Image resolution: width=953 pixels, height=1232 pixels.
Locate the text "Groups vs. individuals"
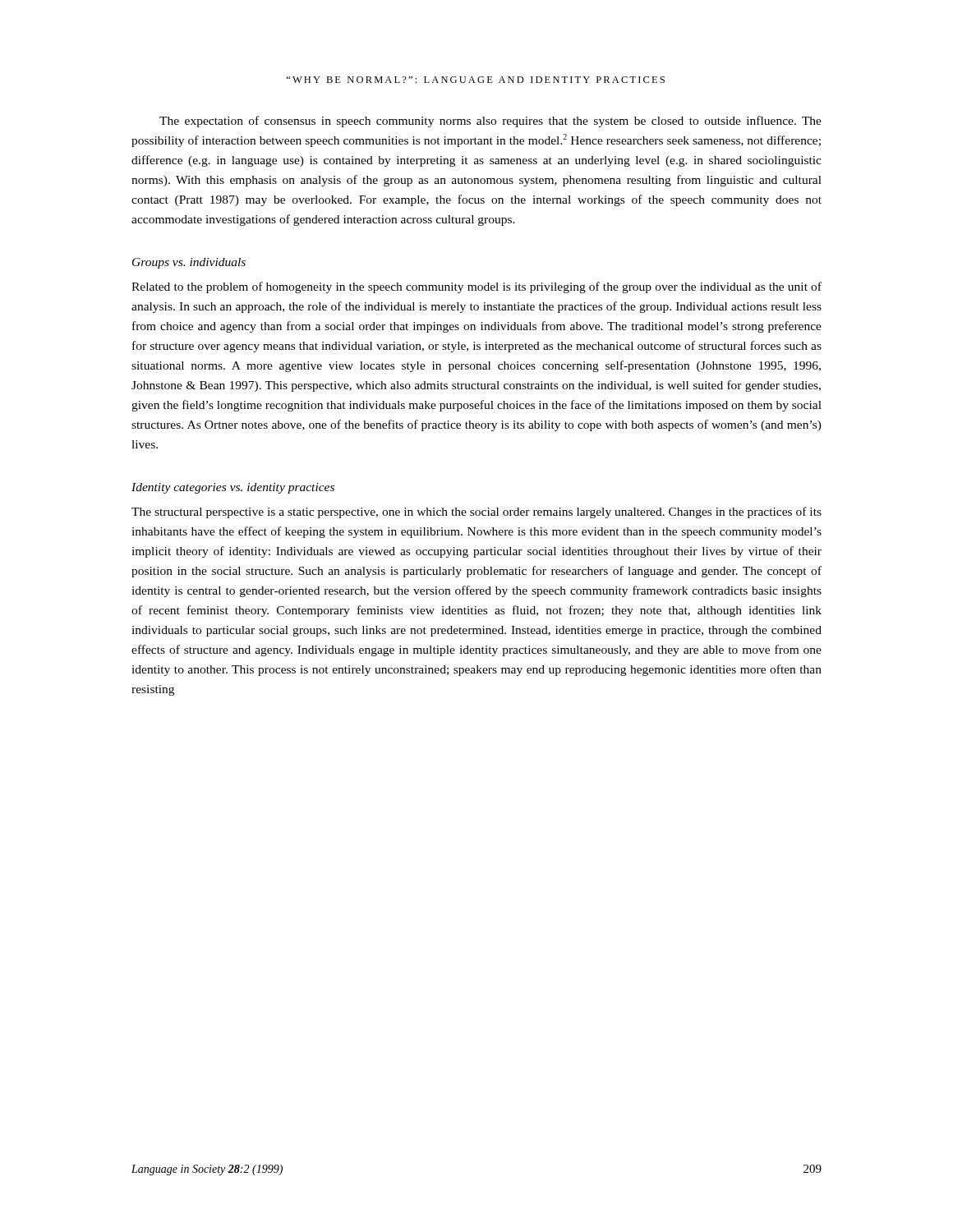pyautogui.click(x=189, y=262)
